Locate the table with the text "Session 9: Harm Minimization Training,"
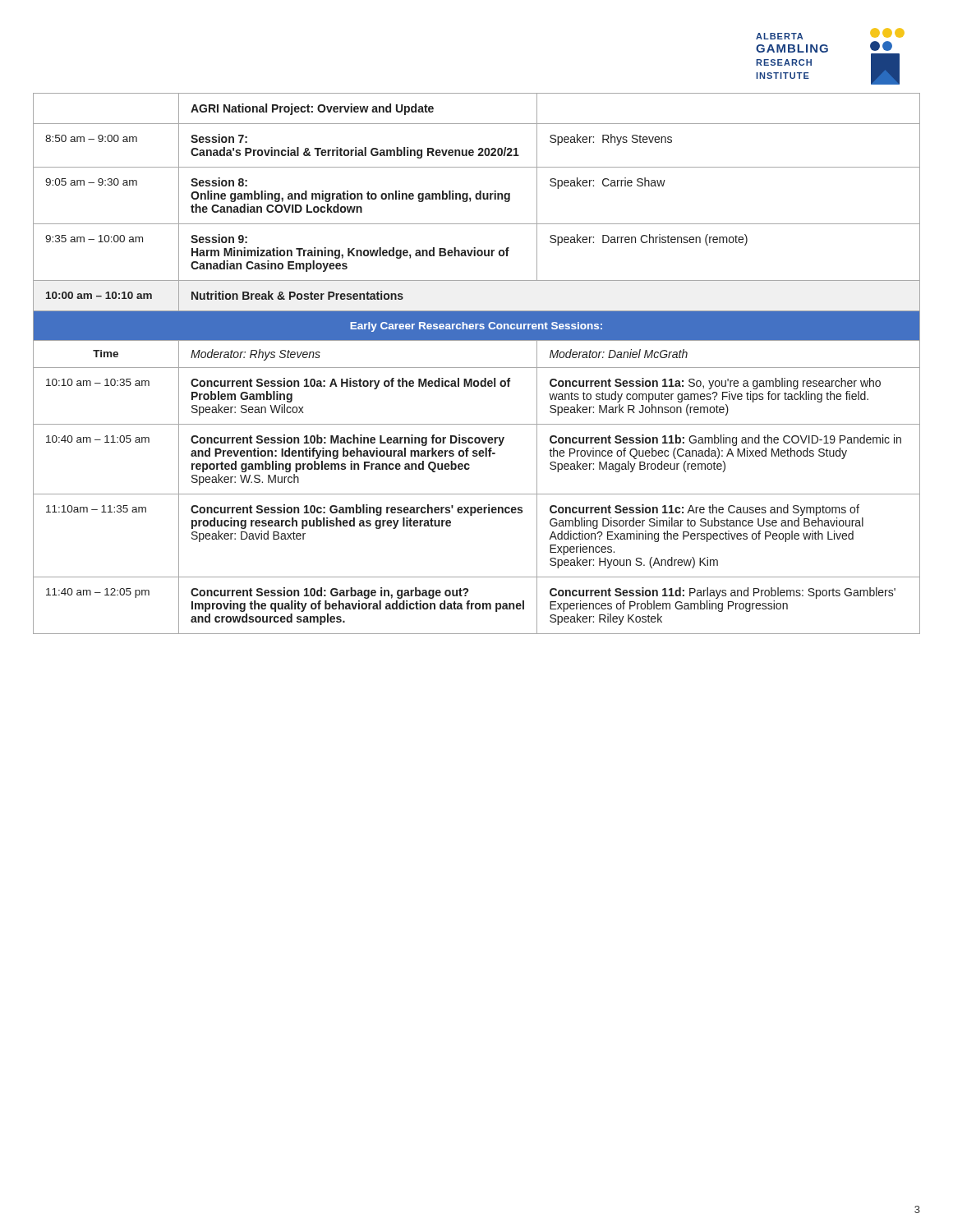Screen dimensions: 1232x953 (476, 363)
